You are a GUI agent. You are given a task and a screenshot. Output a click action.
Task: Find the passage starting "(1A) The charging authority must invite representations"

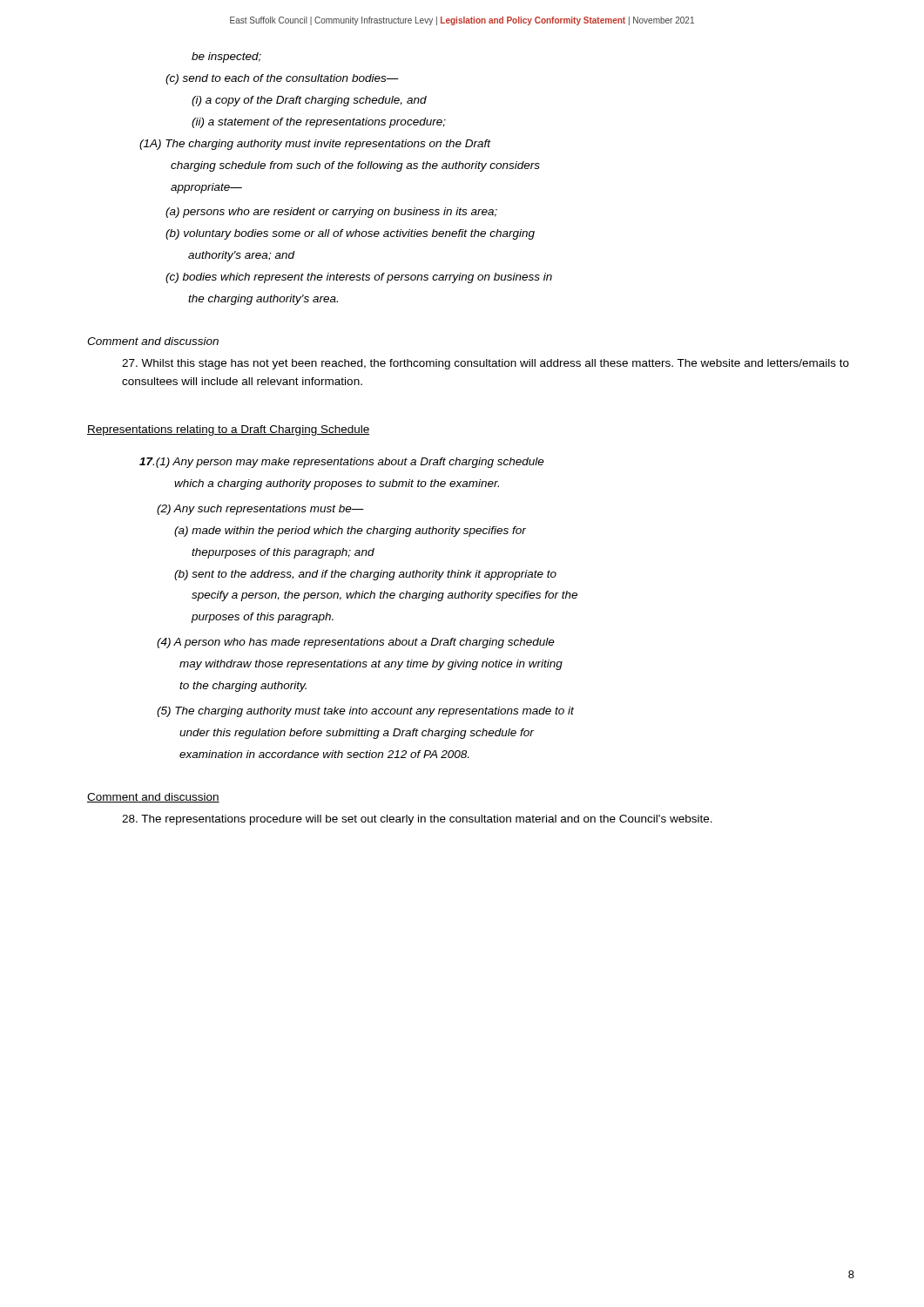[497, 166]
